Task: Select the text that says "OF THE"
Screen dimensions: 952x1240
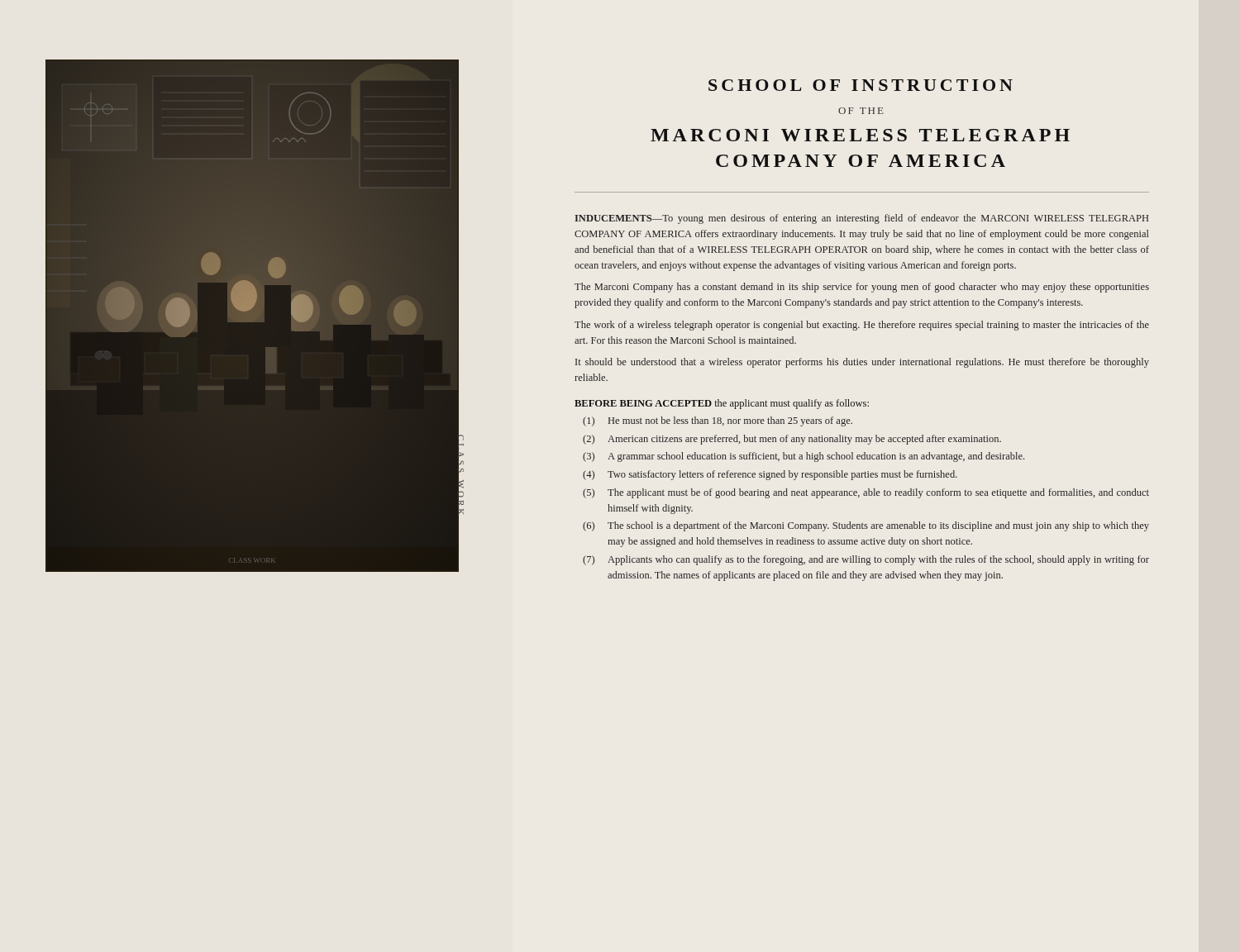Action: 862,110
